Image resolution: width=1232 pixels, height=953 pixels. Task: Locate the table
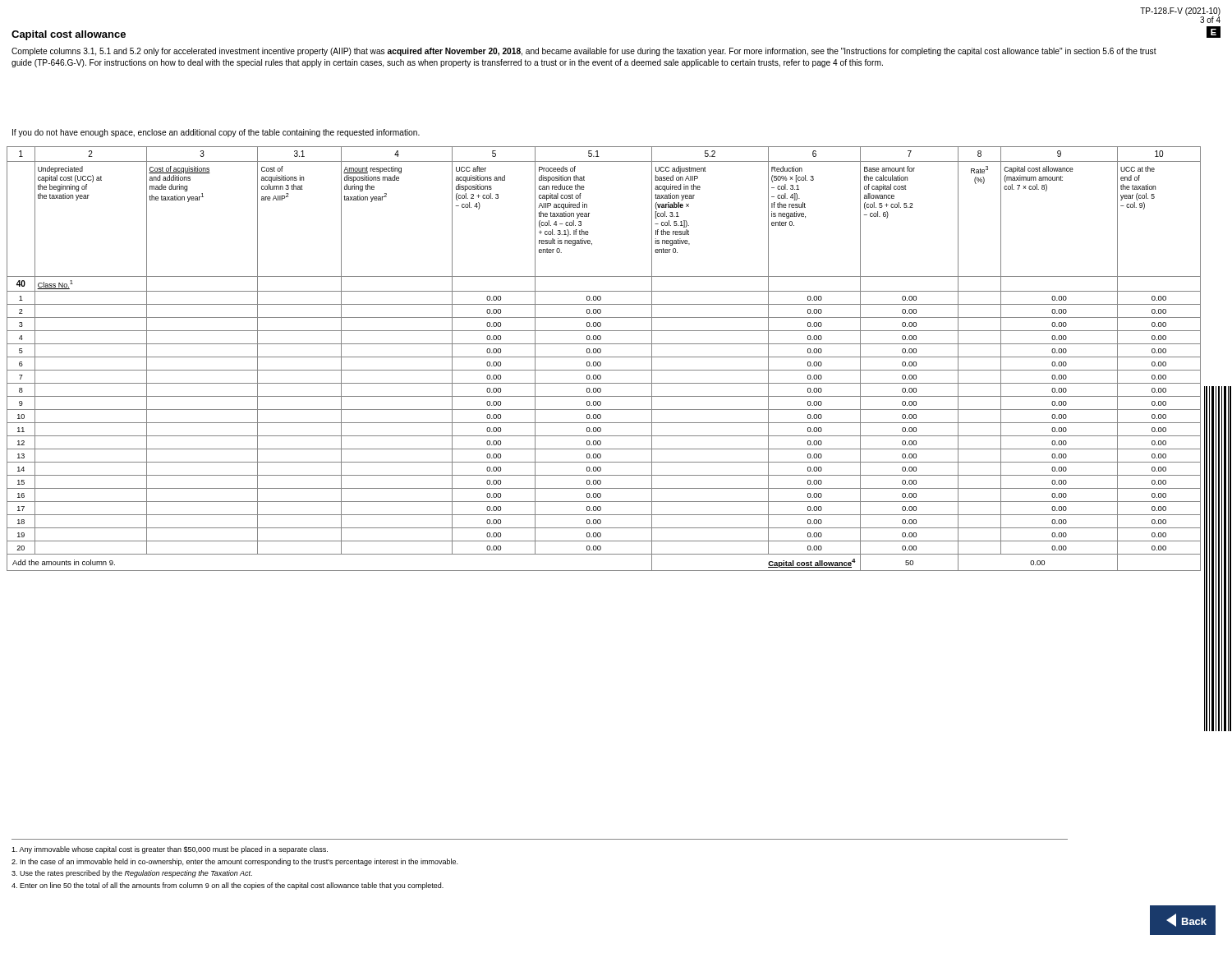coord(604,359)
